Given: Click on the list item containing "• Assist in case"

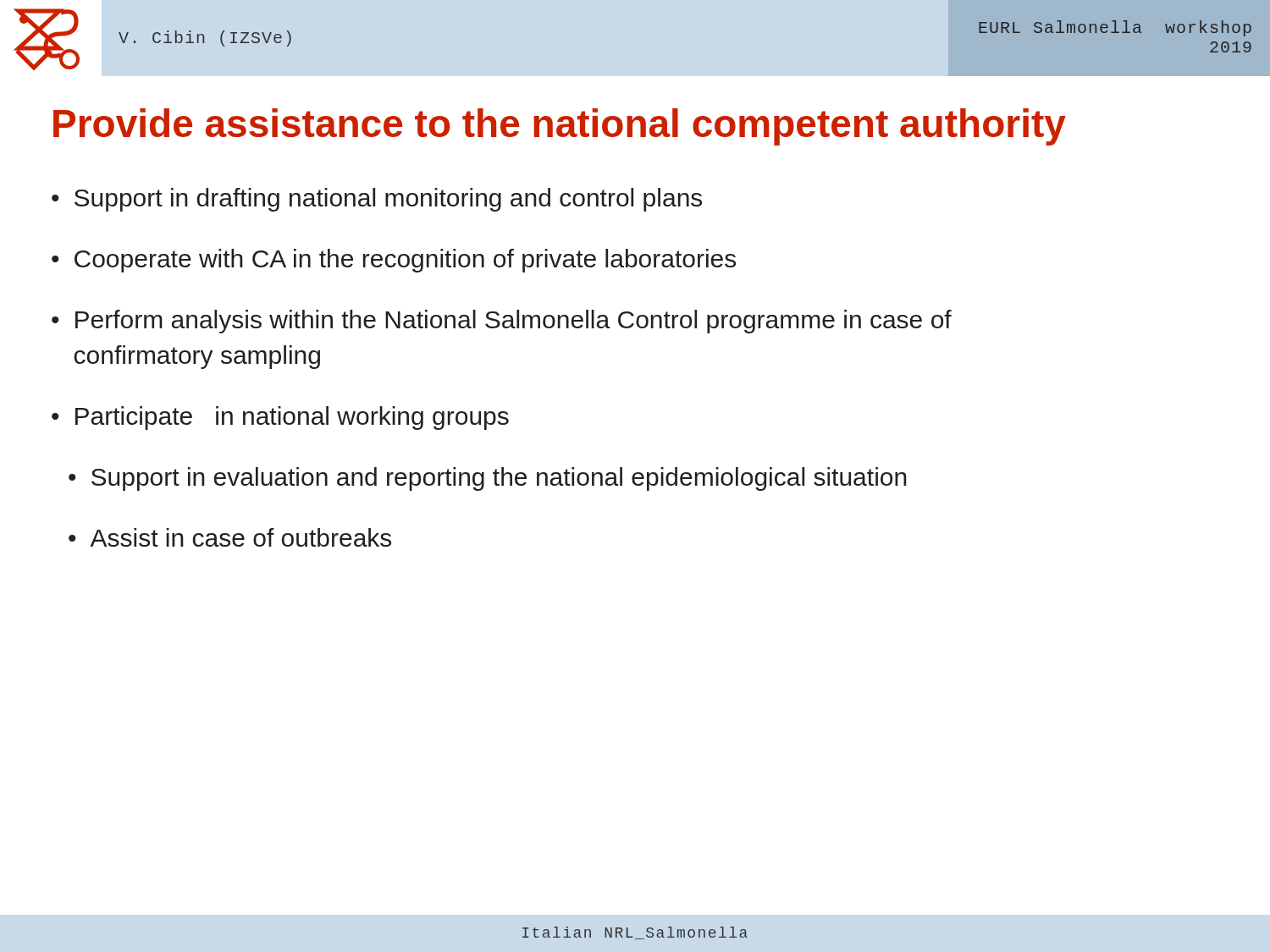Looking at the screenshot, I should (230, 538).
